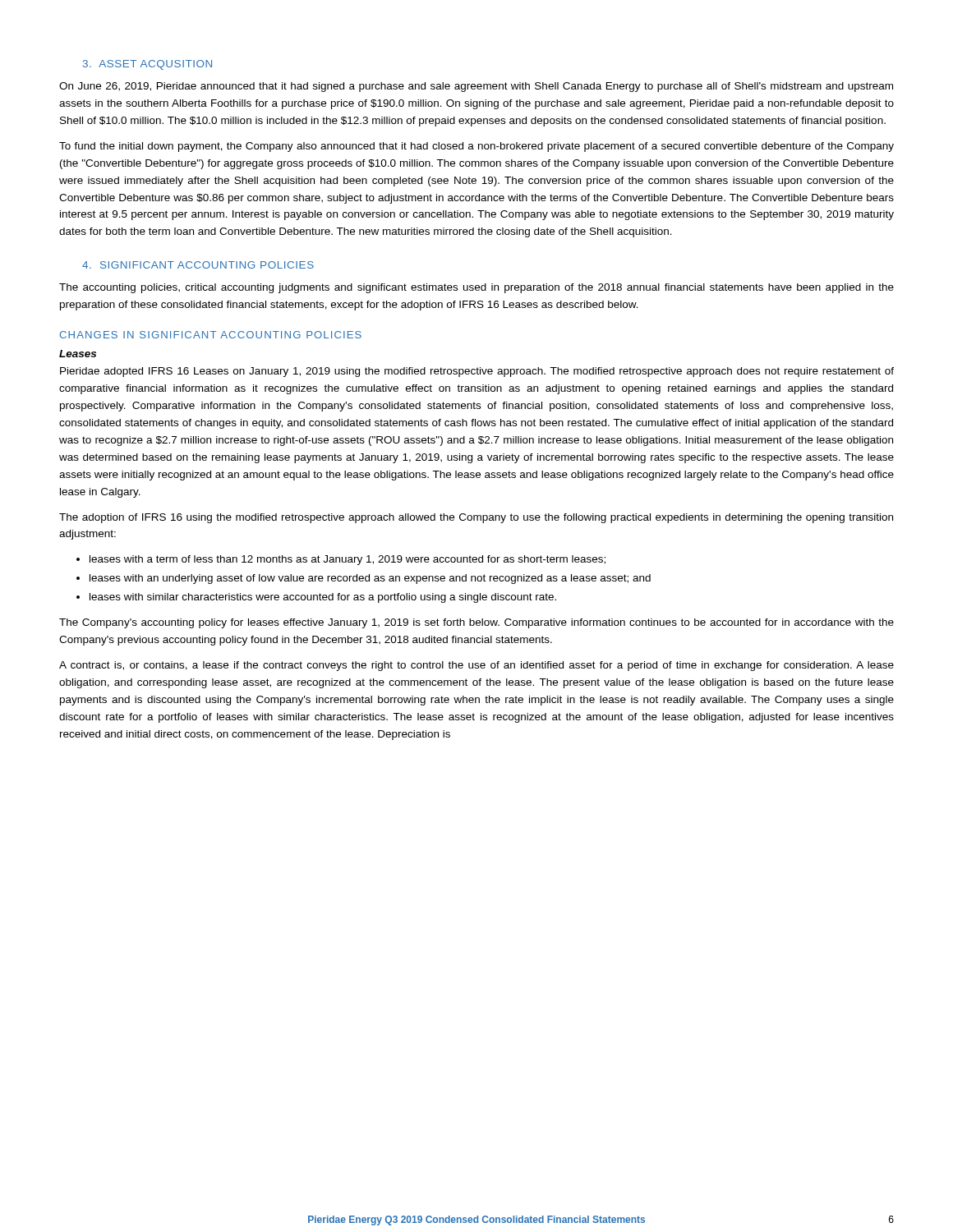Navigate to the region starting "3. ASSET ACQUSITION"
Image resolution: width=953 pixels, height=1232 pixels.
click(x=148, y=64)
